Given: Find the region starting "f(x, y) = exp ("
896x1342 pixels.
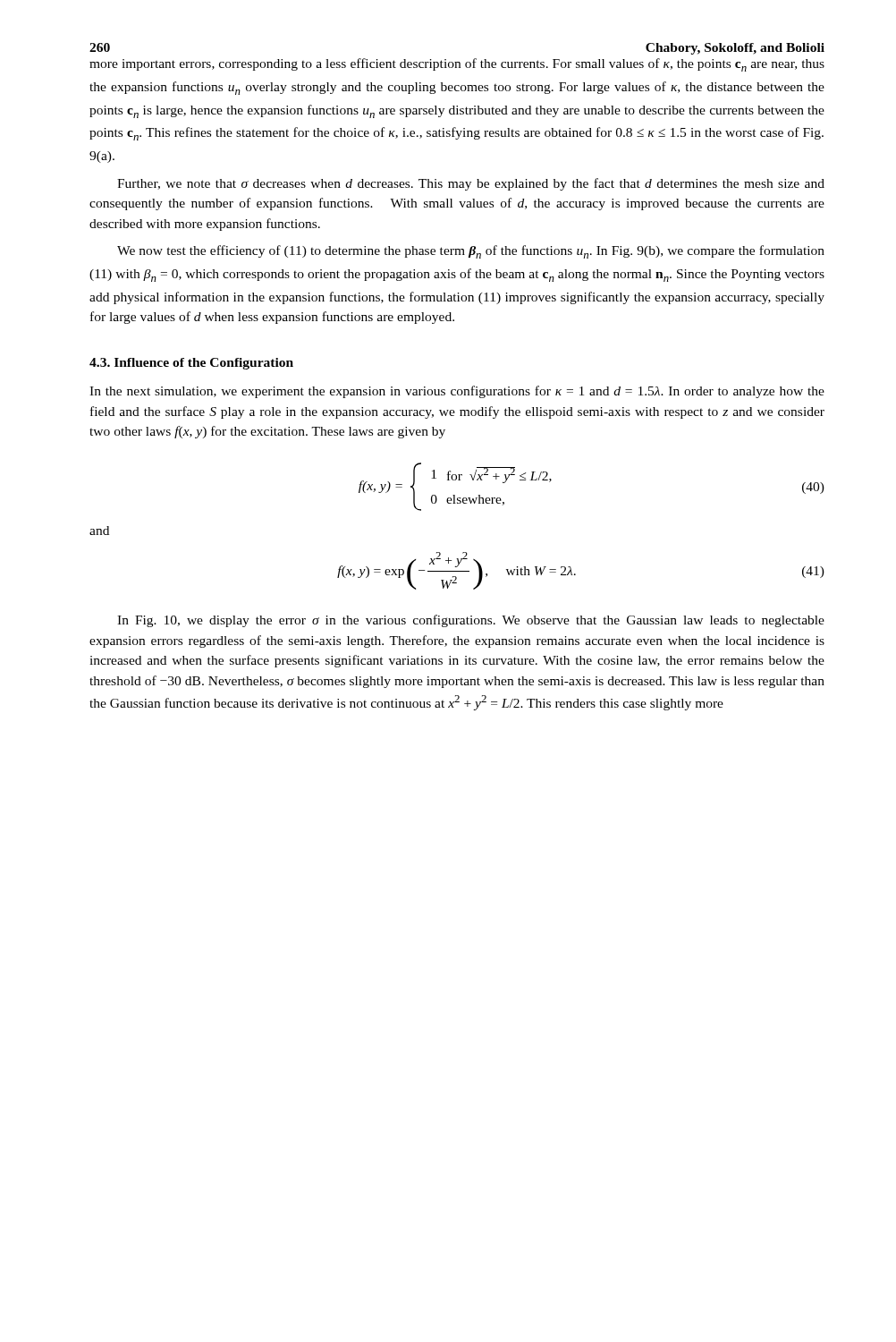Looking at the screenshot, I should [x=581, y=571].
